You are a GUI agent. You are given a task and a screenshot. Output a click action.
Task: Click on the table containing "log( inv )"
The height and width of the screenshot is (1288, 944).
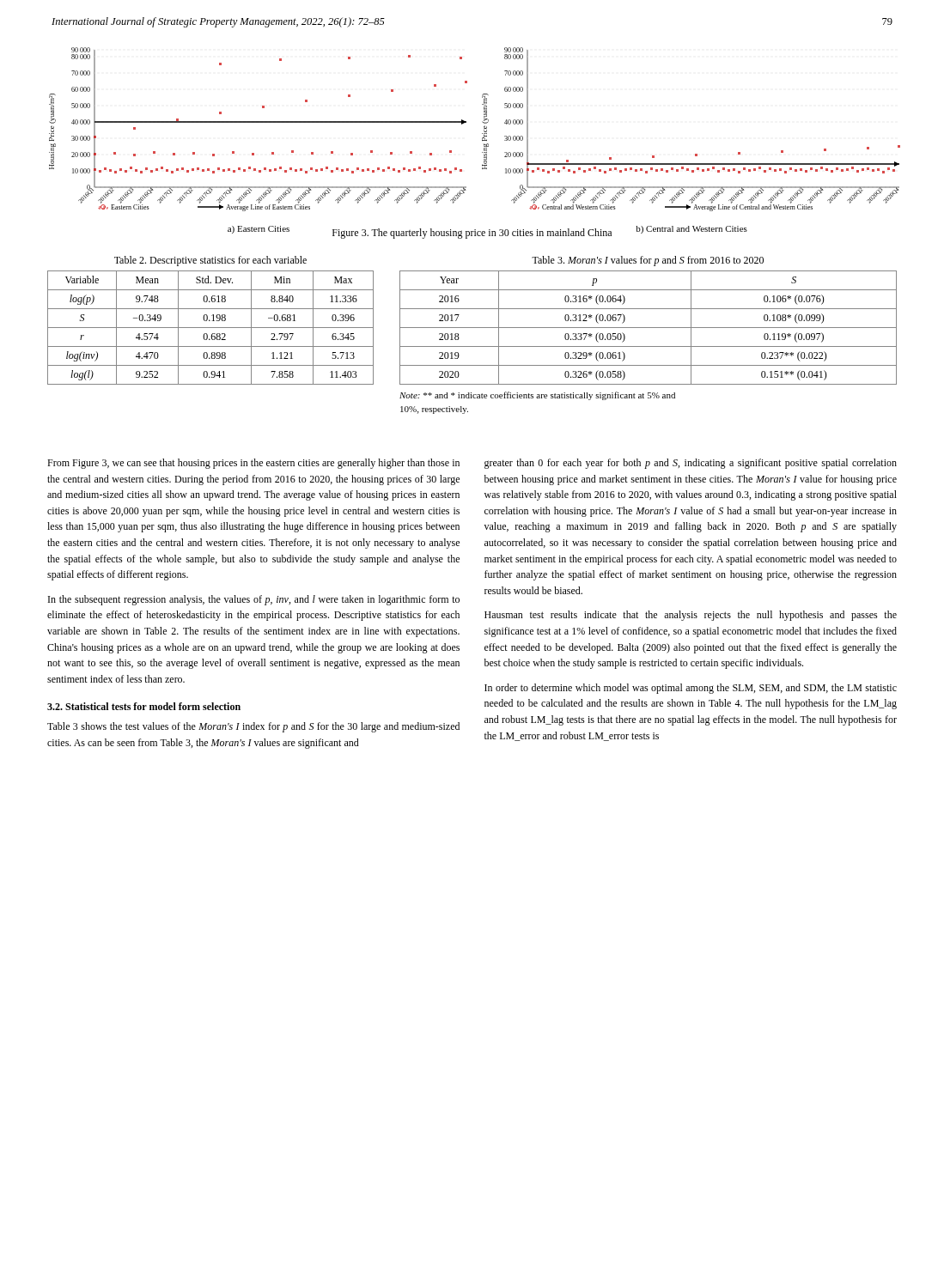(x=210, y=328)
